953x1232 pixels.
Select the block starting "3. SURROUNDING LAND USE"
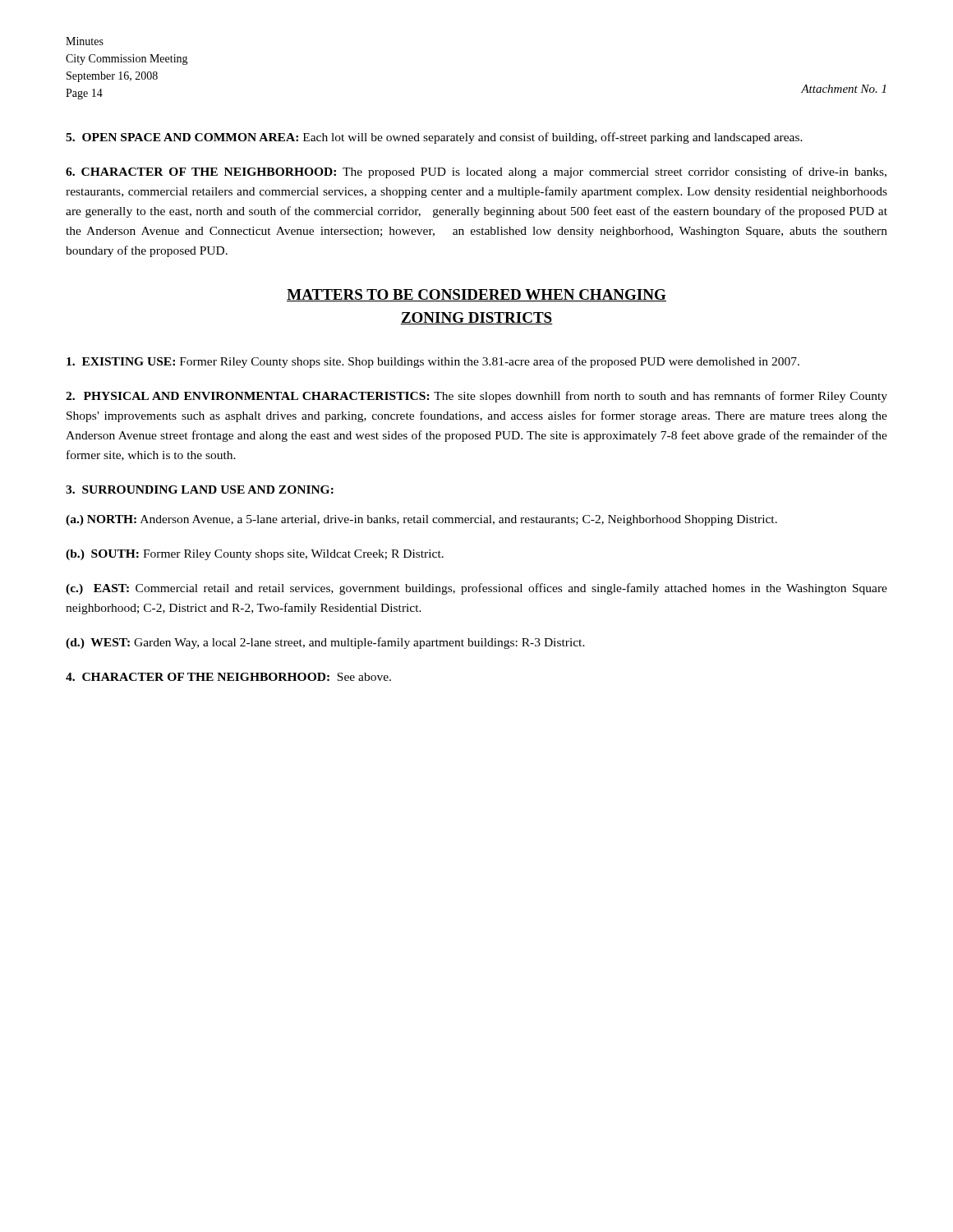tap(200, 489)
